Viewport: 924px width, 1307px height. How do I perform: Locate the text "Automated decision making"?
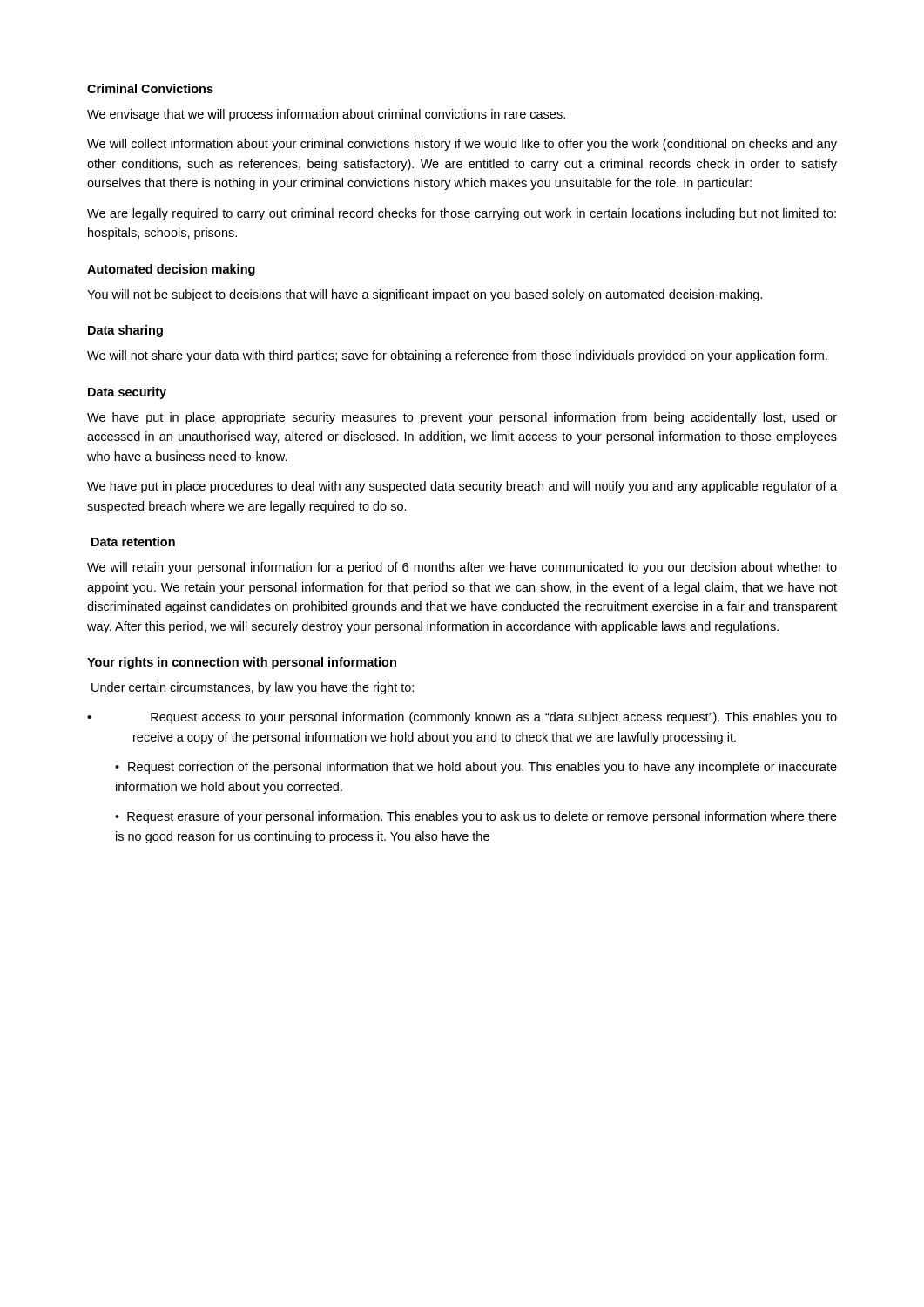(171, 269)
